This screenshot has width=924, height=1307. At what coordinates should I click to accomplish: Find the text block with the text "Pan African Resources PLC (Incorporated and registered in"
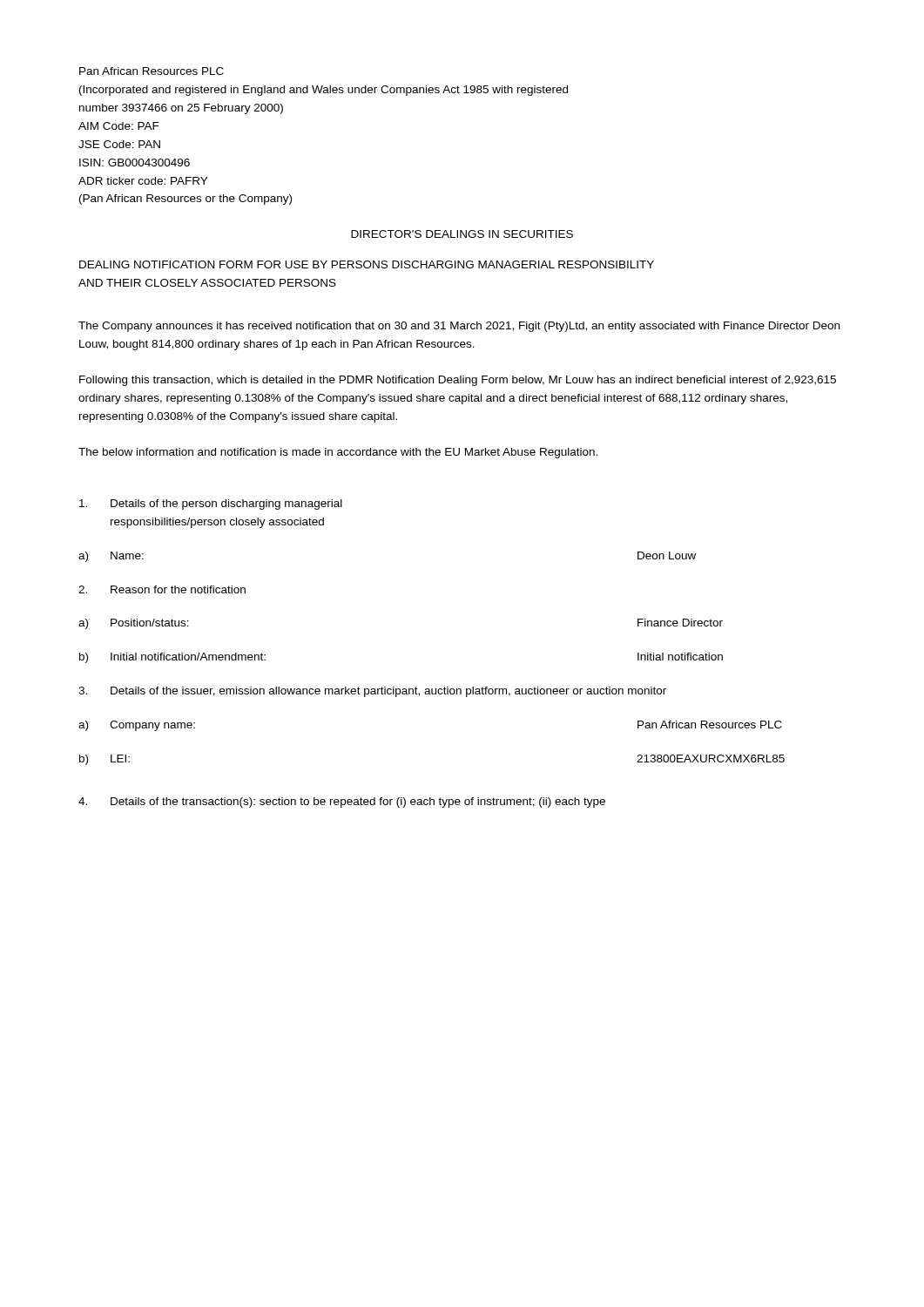(152, 71)
